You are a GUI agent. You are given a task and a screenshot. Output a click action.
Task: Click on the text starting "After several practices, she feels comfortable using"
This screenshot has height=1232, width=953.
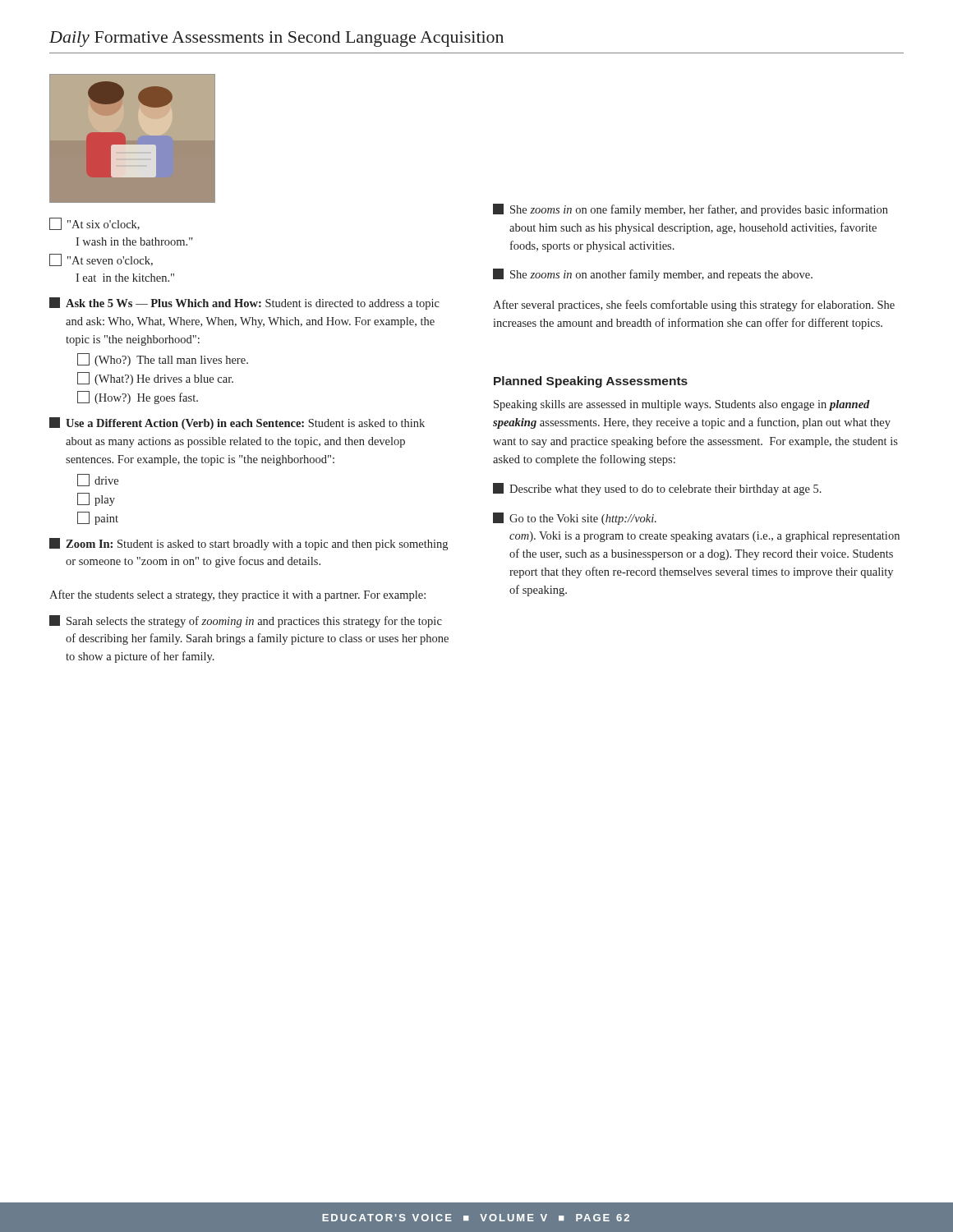tap(694, 314)
